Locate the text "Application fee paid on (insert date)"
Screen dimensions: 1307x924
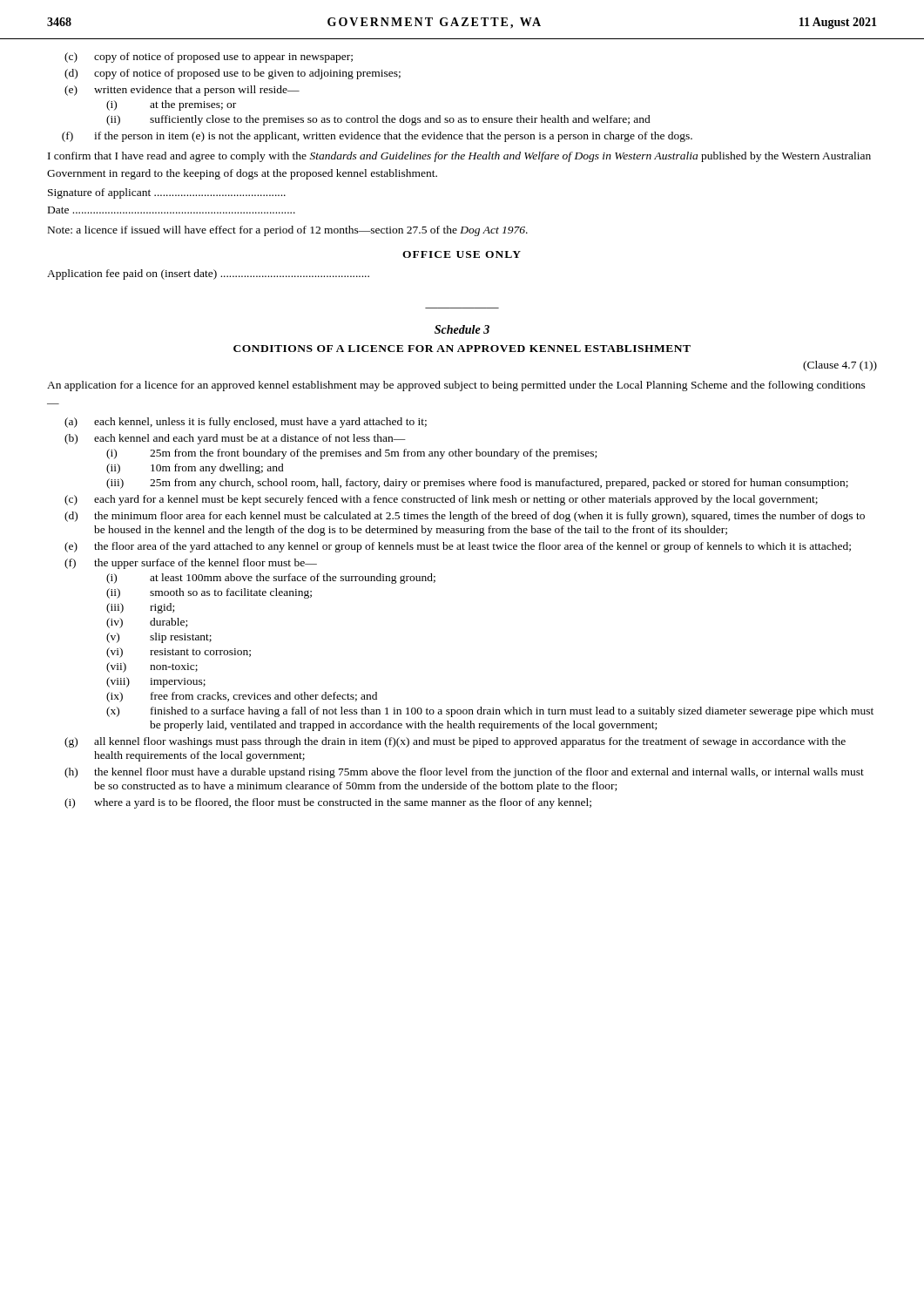[x=209, y=273]
